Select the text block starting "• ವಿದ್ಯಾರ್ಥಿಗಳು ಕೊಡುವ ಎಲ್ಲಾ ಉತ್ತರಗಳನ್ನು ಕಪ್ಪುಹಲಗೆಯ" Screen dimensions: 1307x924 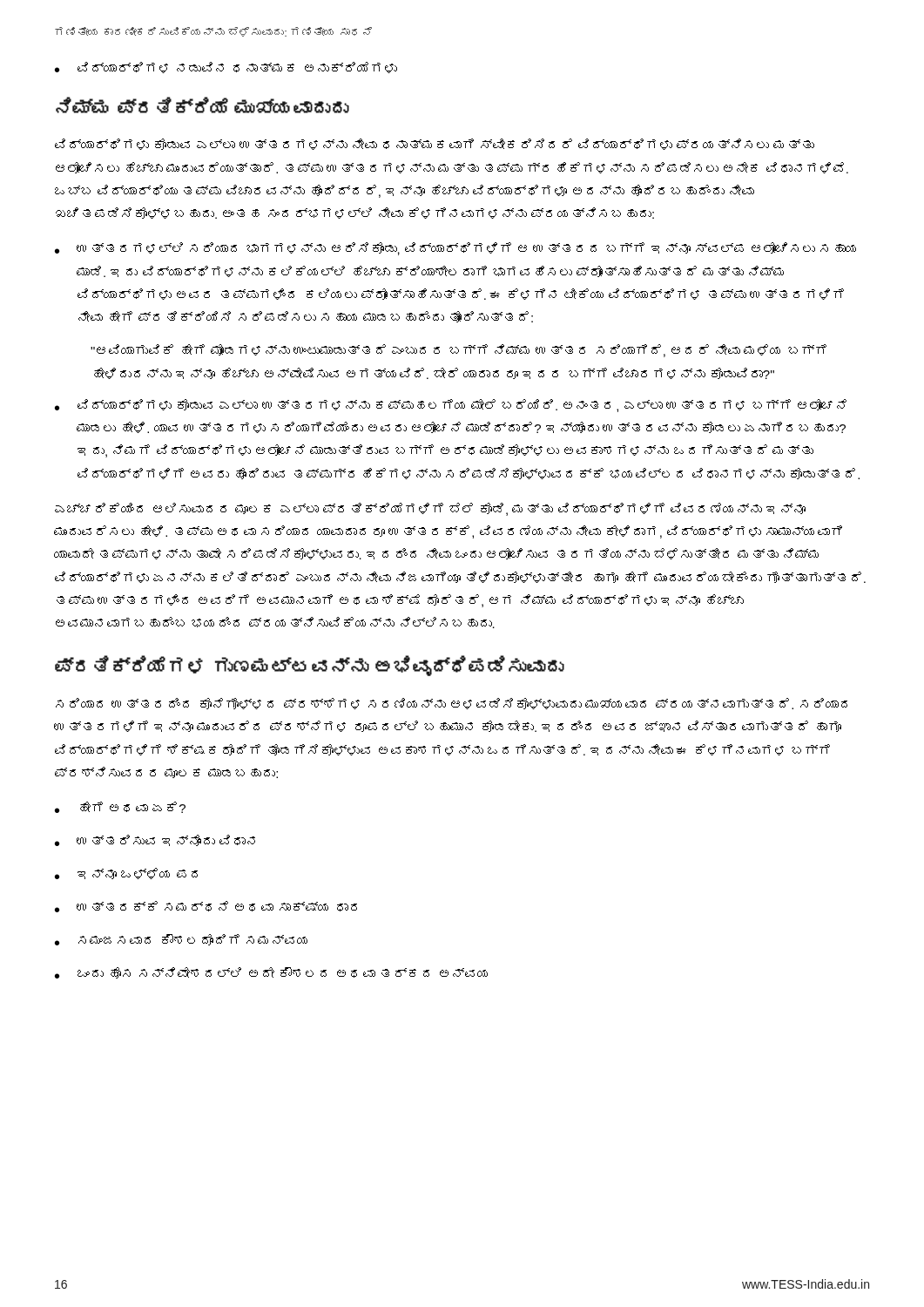click(x=462, y=440)
